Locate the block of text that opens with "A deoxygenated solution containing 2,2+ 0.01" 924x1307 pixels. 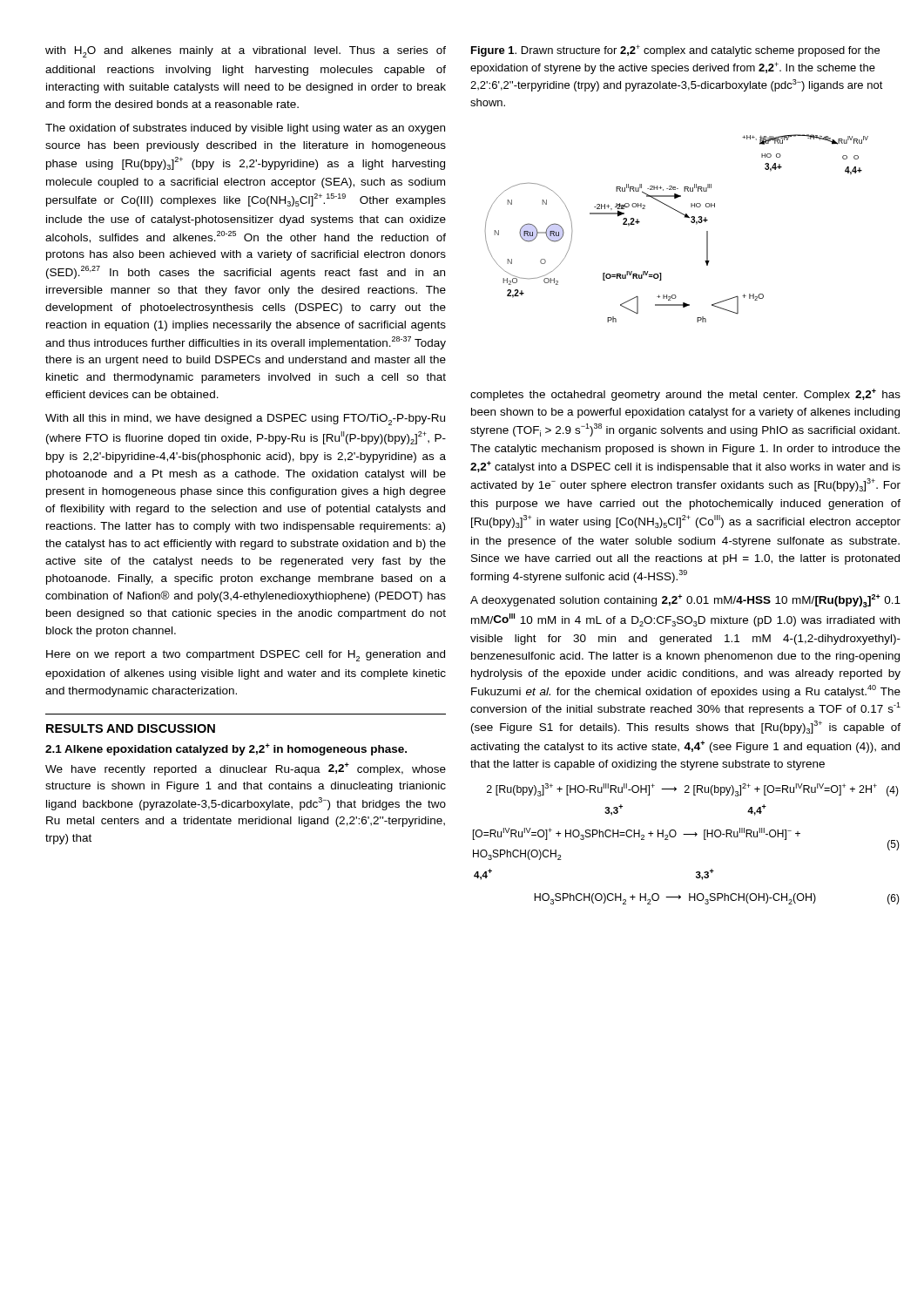click(685, 682)
